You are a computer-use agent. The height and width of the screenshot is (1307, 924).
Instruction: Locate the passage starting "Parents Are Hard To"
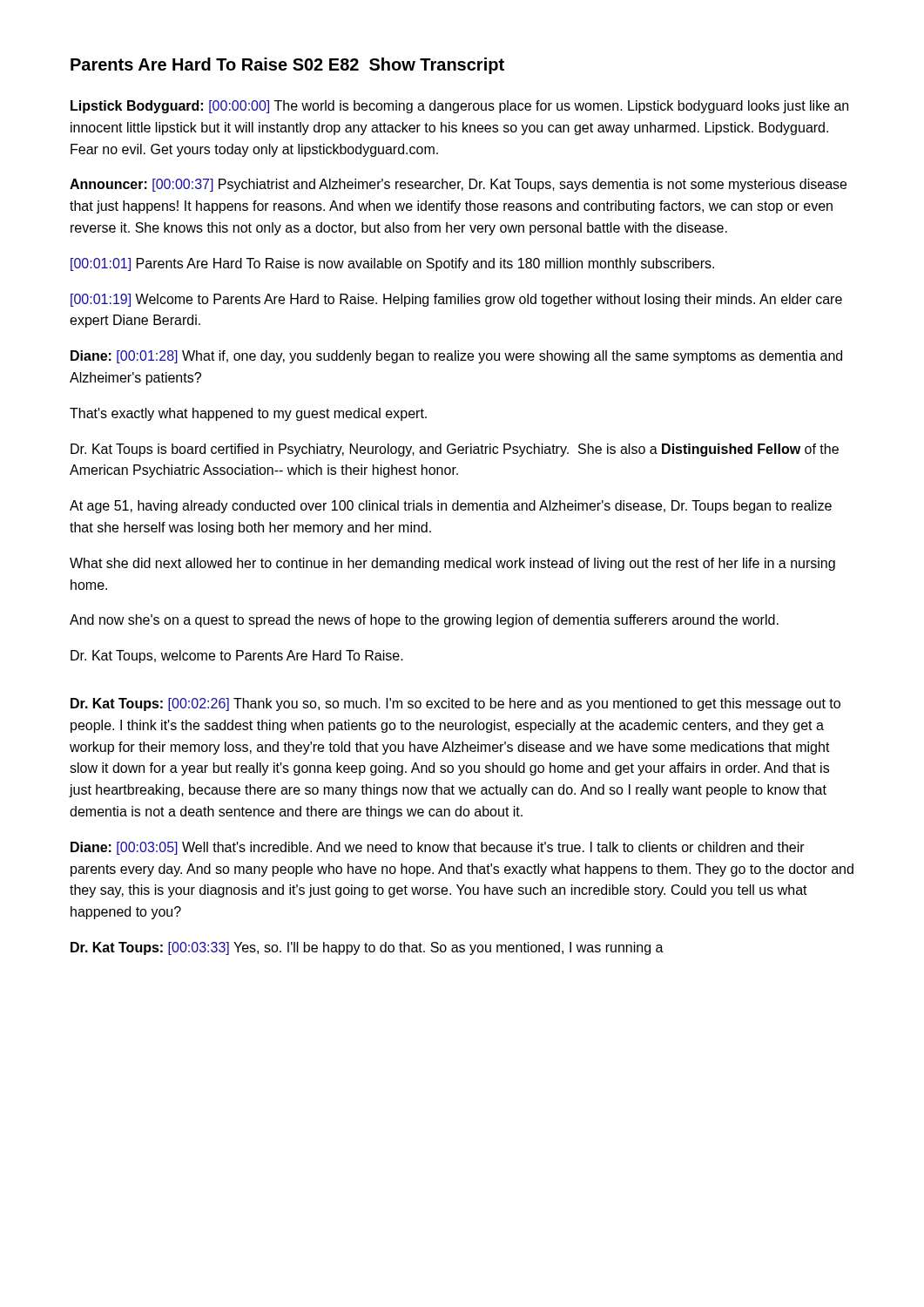coord(287,65)
